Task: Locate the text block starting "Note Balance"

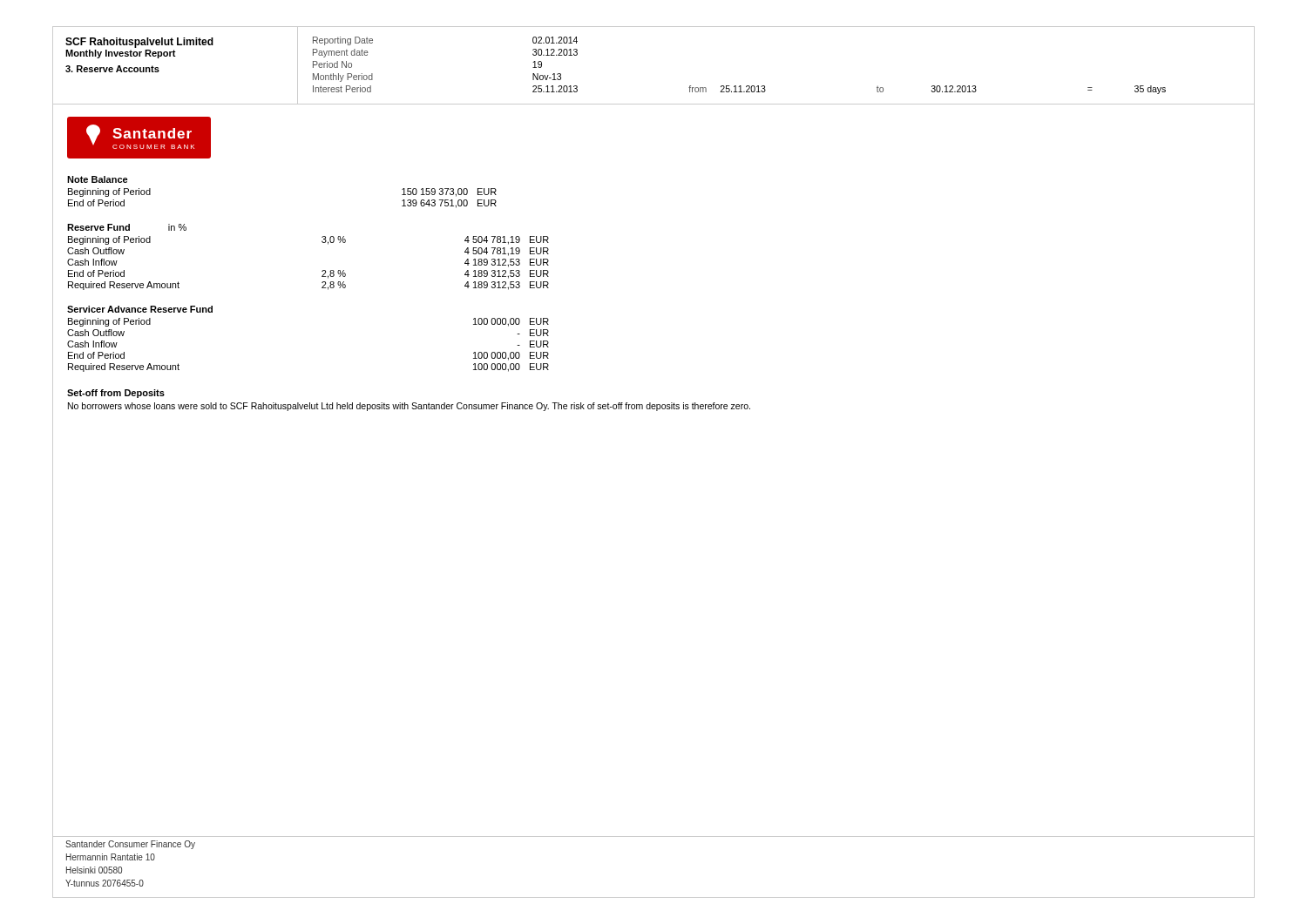Action: tap(97, 179)
